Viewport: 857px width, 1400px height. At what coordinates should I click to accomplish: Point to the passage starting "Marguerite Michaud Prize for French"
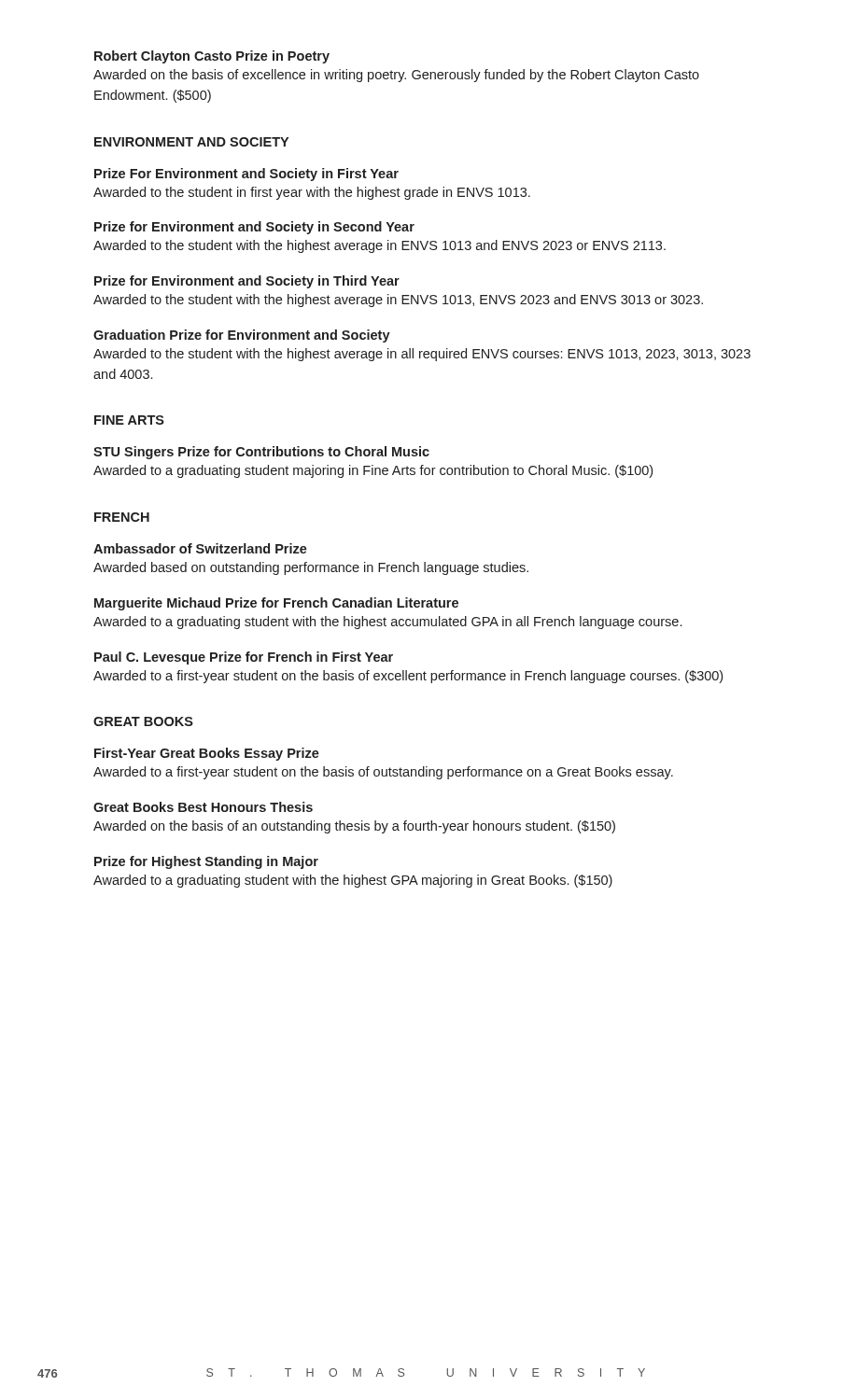pyautogui.click(x=276, y=603)
